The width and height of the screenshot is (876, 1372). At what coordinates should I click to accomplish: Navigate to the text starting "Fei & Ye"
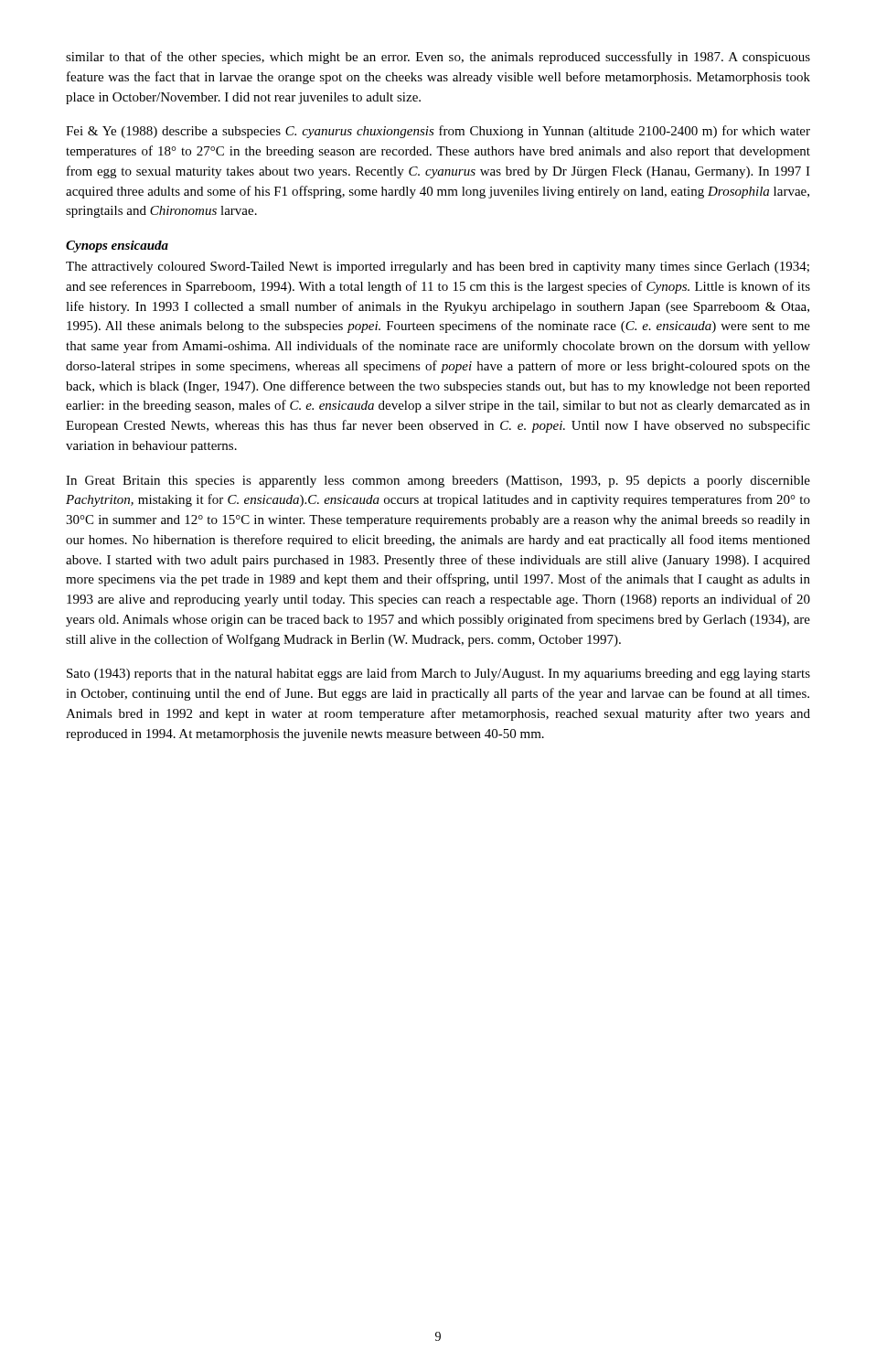click(x=438, y=172)
